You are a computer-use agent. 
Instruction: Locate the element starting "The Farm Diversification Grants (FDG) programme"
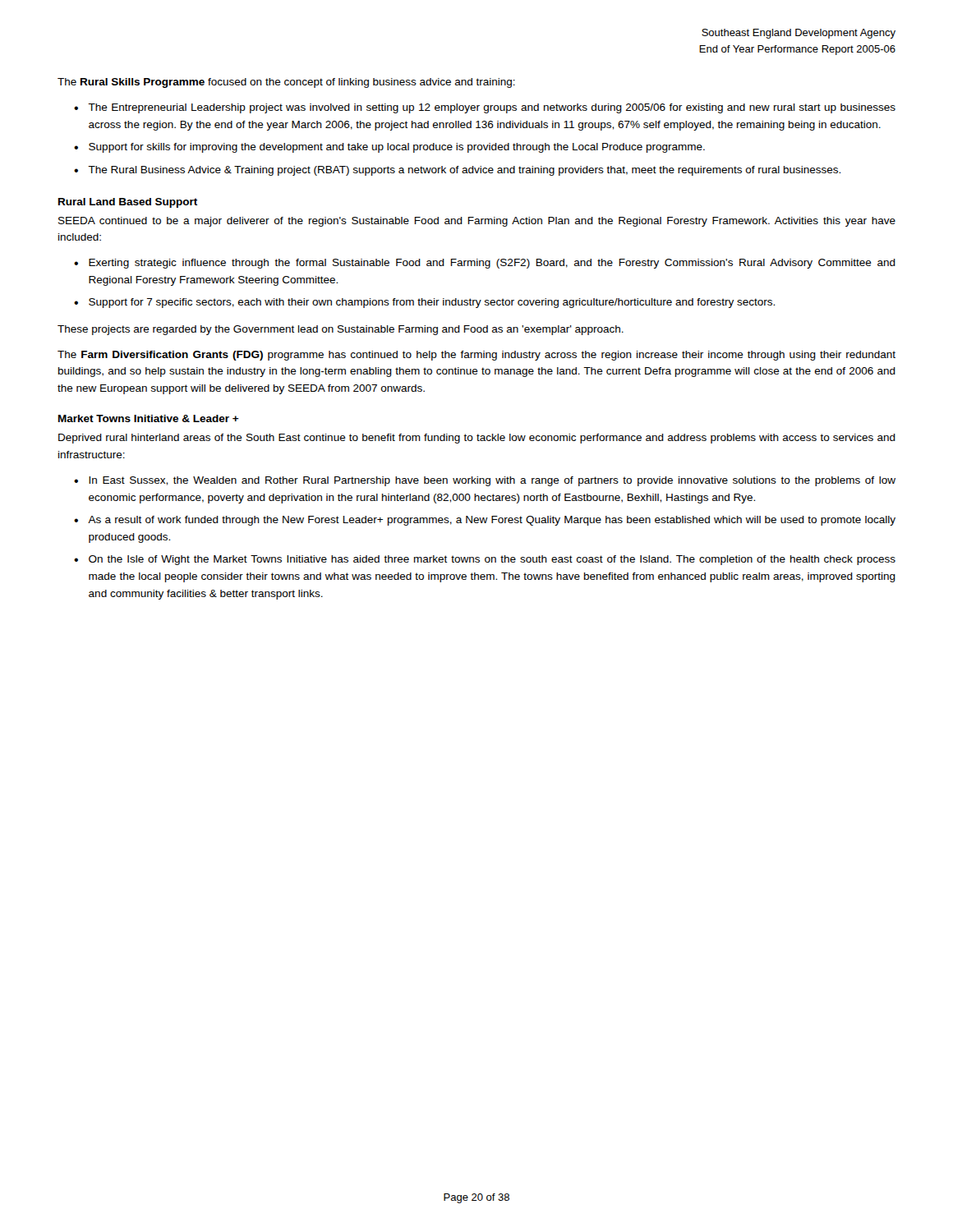pyautogui.click(x=476, y=371)
